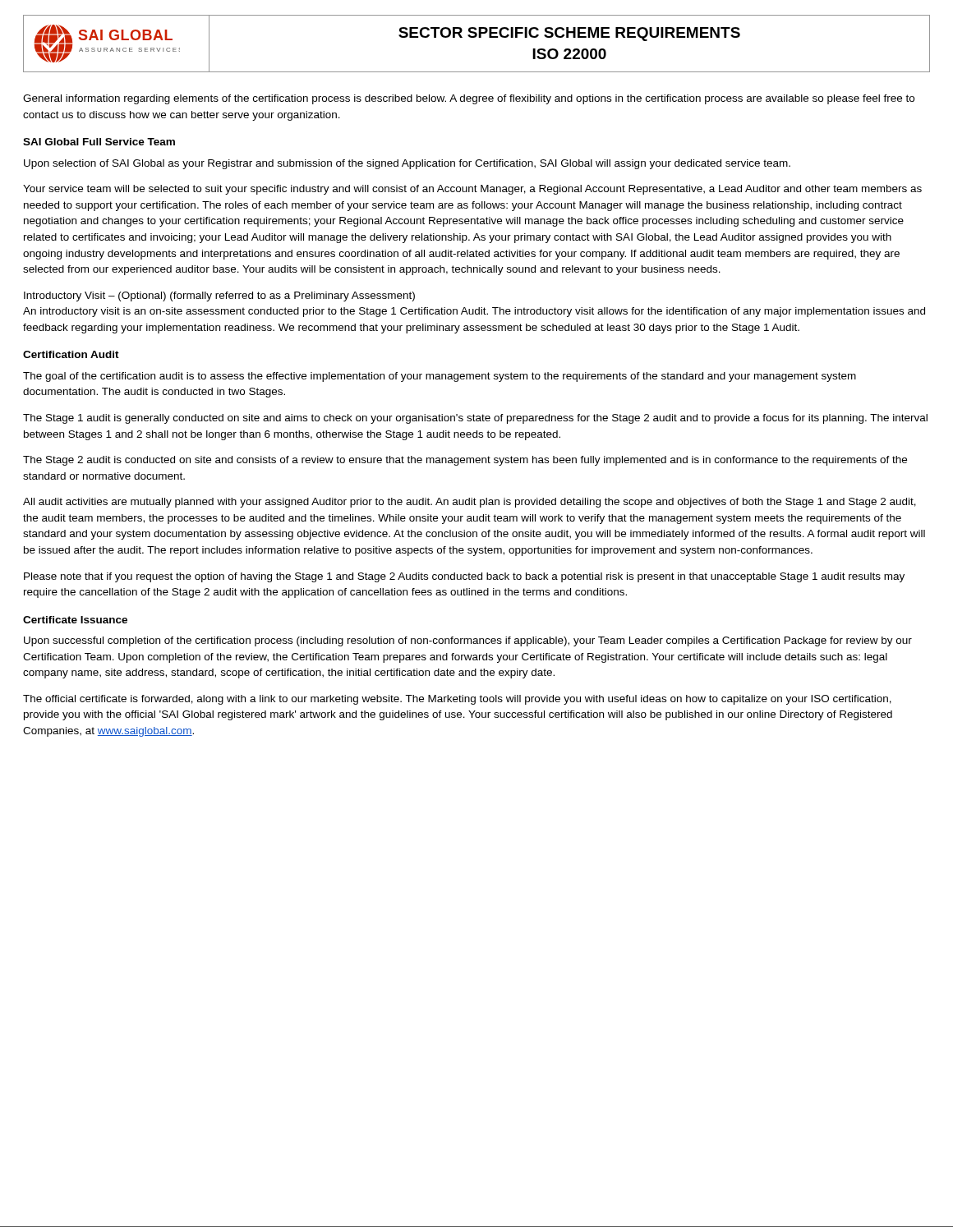The height and width of the screenshot is (1232, 953).
Task: Find the block on this page that starts "Please note that if you request the option"
Action: pyautogui.click(x=464, y=584)
